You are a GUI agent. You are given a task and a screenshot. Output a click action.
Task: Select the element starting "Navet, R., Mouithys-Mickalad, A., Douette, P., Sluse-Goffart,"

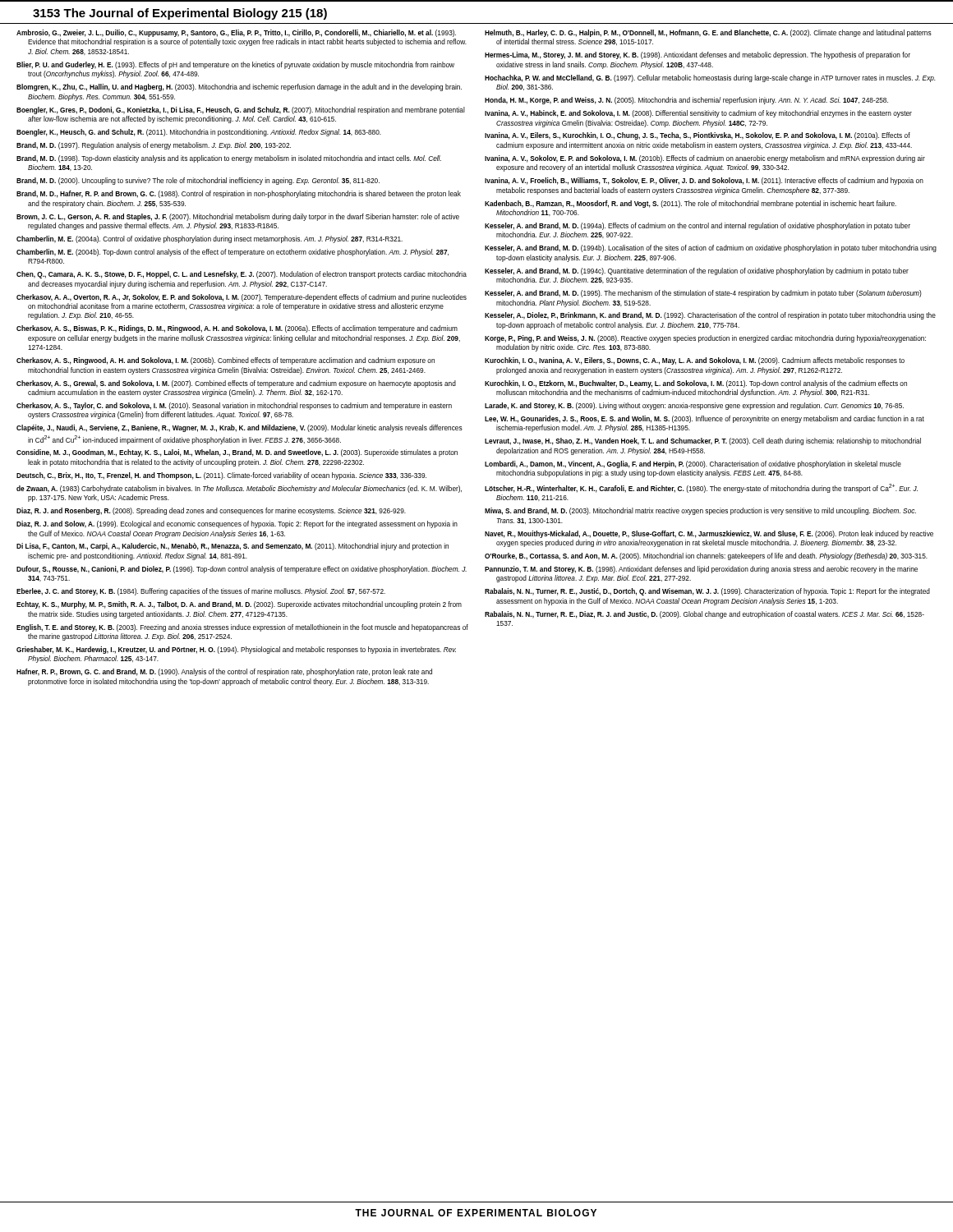709,538
